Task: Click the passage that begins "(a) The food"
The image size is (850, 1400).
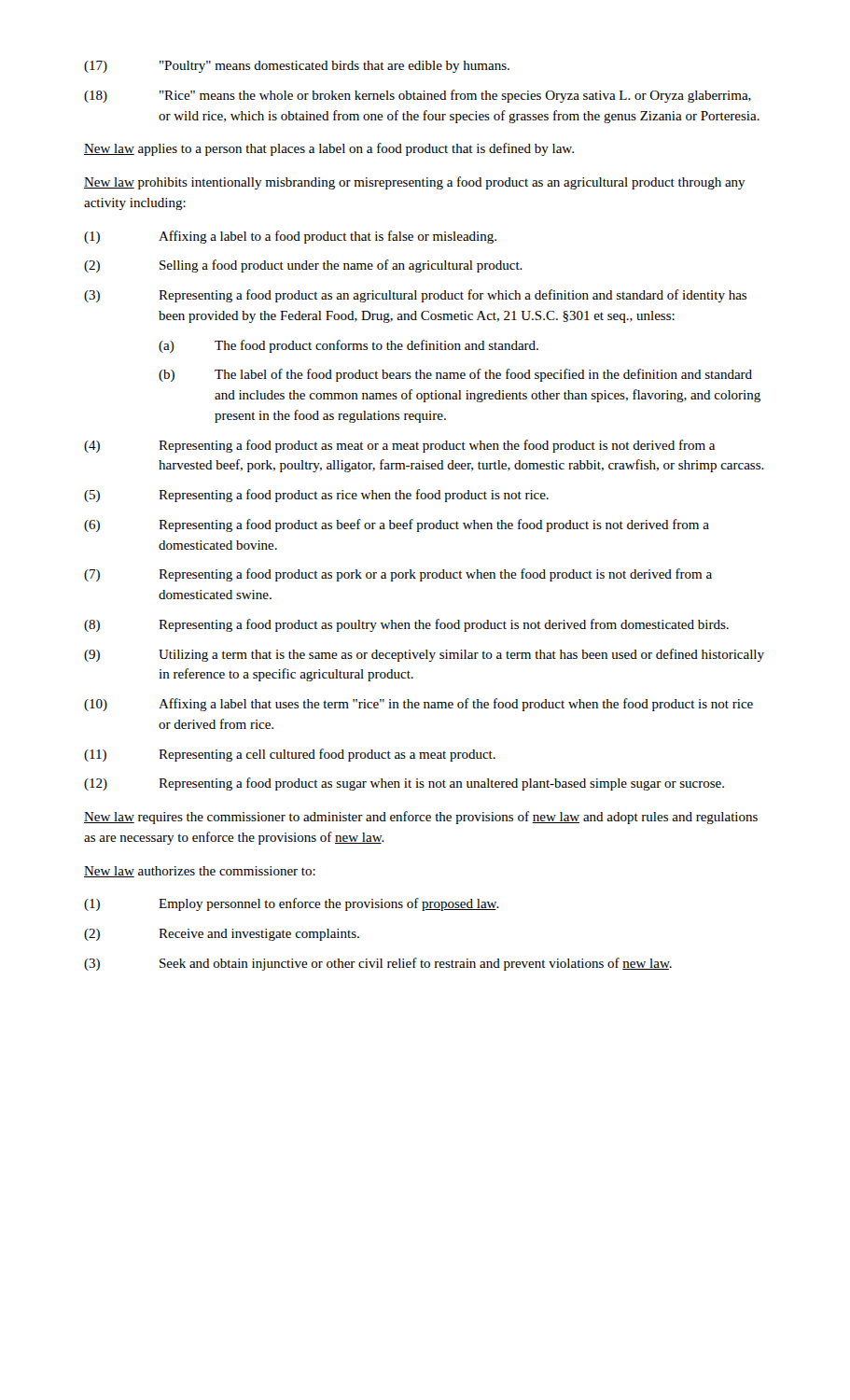Action: click(x=462, y=346)
